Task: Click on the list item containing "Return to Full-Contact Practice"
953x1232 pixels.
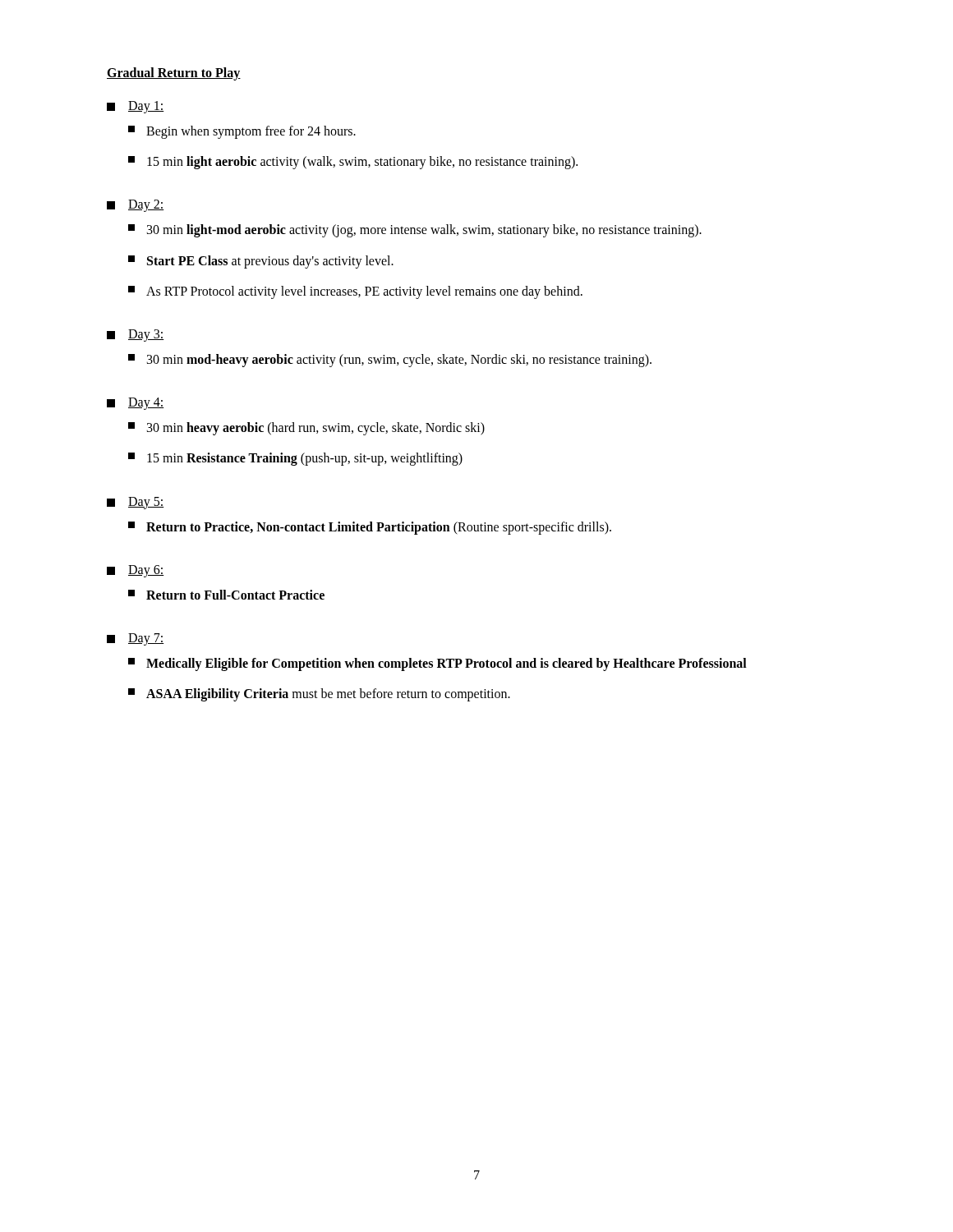Action: tap(226, 595)
